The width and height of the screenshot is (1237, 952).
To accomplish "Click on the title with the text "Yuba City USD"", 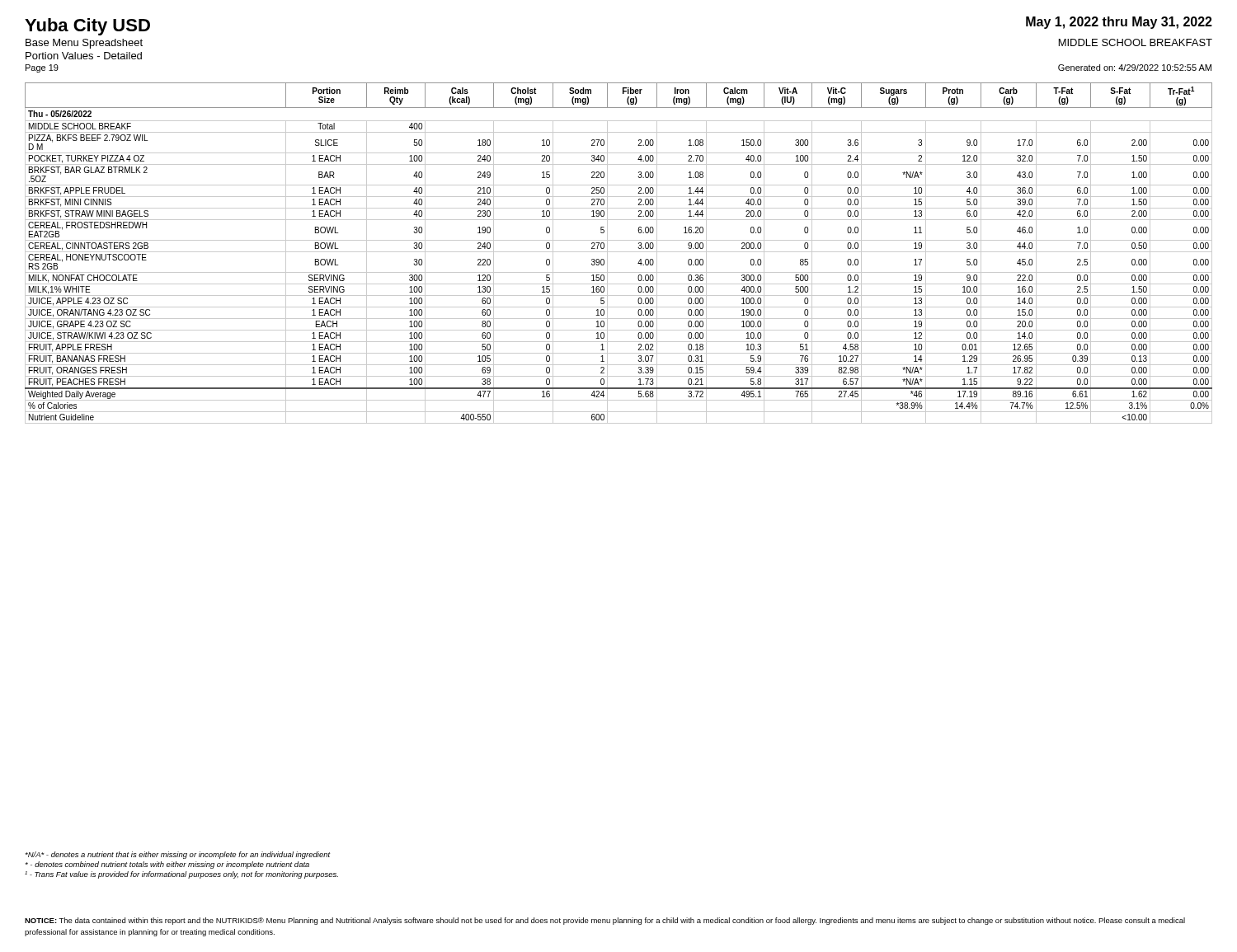I will pyautogui.click(x=88, y=25).
